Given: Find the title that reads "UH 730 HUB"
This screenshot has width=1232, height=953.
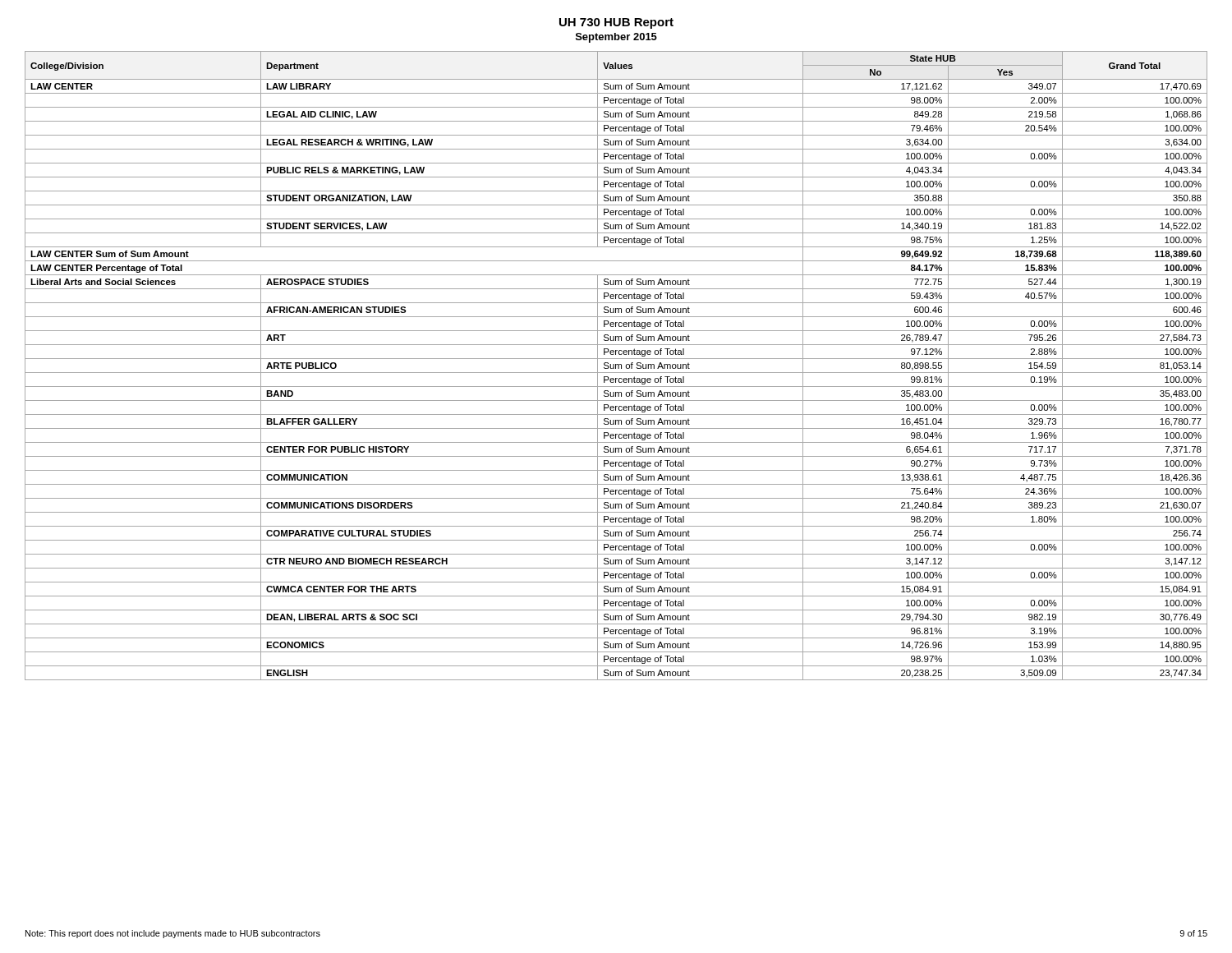Looking at the screenshot, I should [616, 22].
